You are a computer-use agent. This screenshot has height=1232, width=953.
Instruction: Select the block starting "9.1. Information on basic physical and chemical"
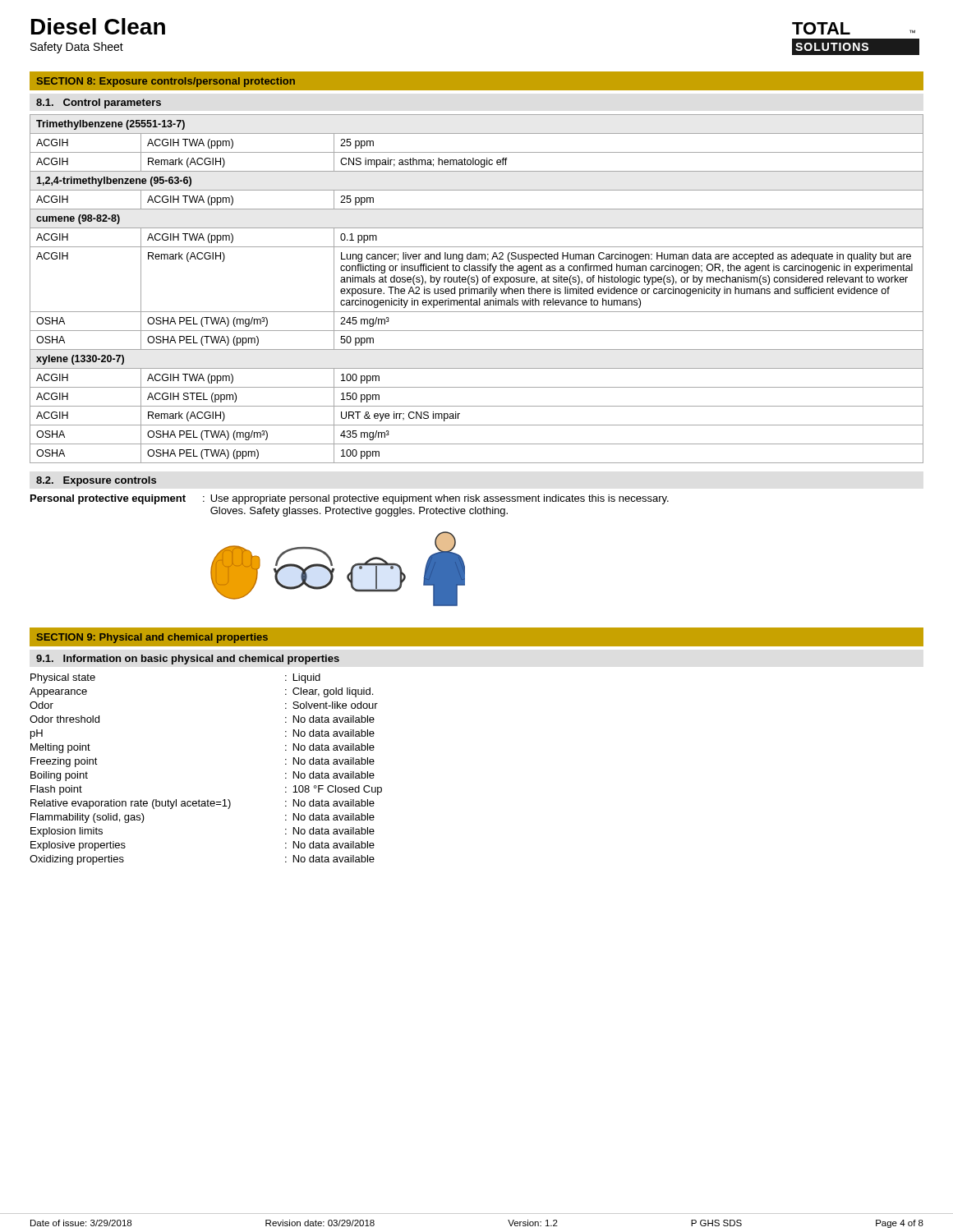pyautogui.click(x=188, y=658)
